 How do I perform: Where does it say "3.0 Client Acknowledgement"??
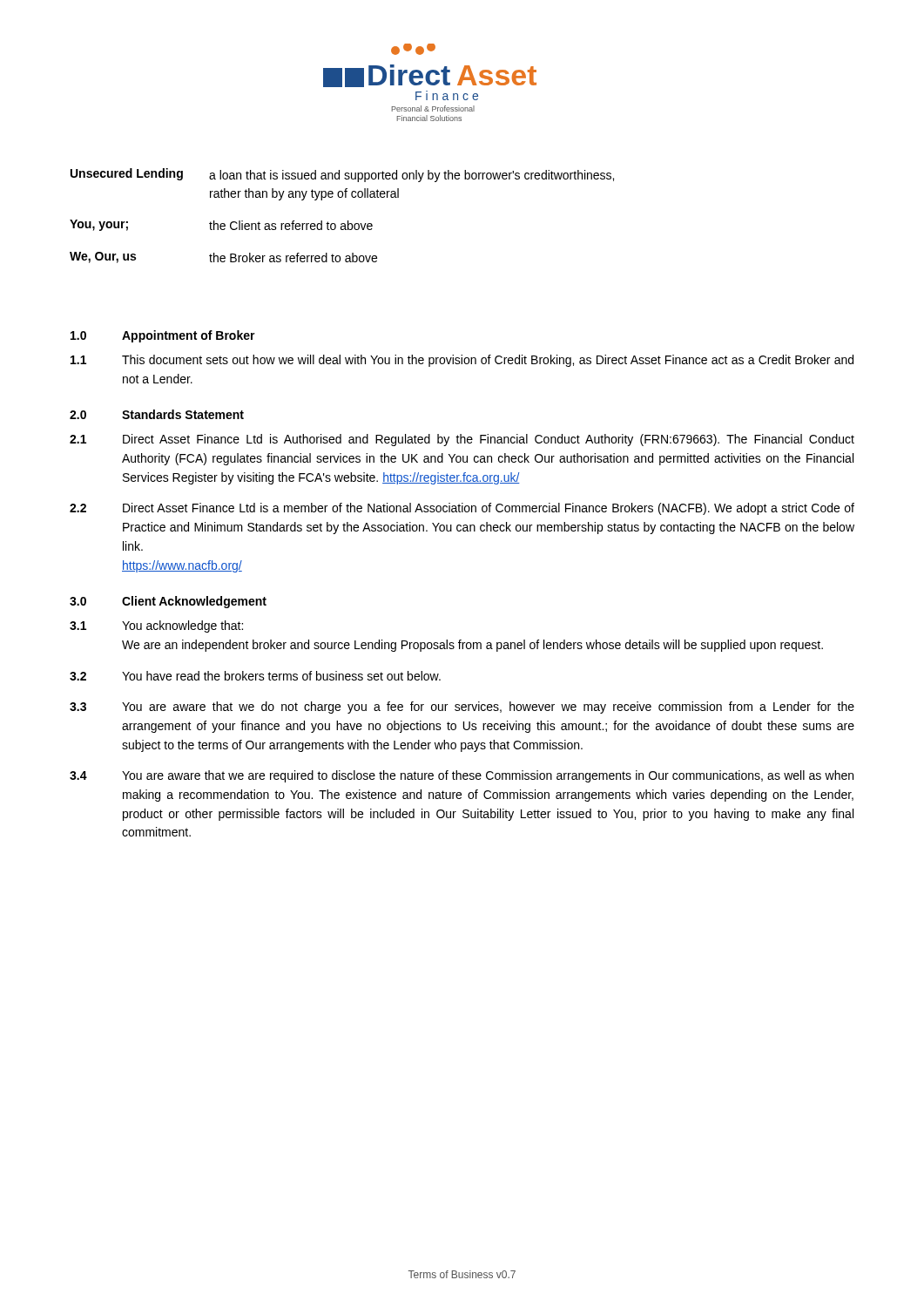[168, 601]
